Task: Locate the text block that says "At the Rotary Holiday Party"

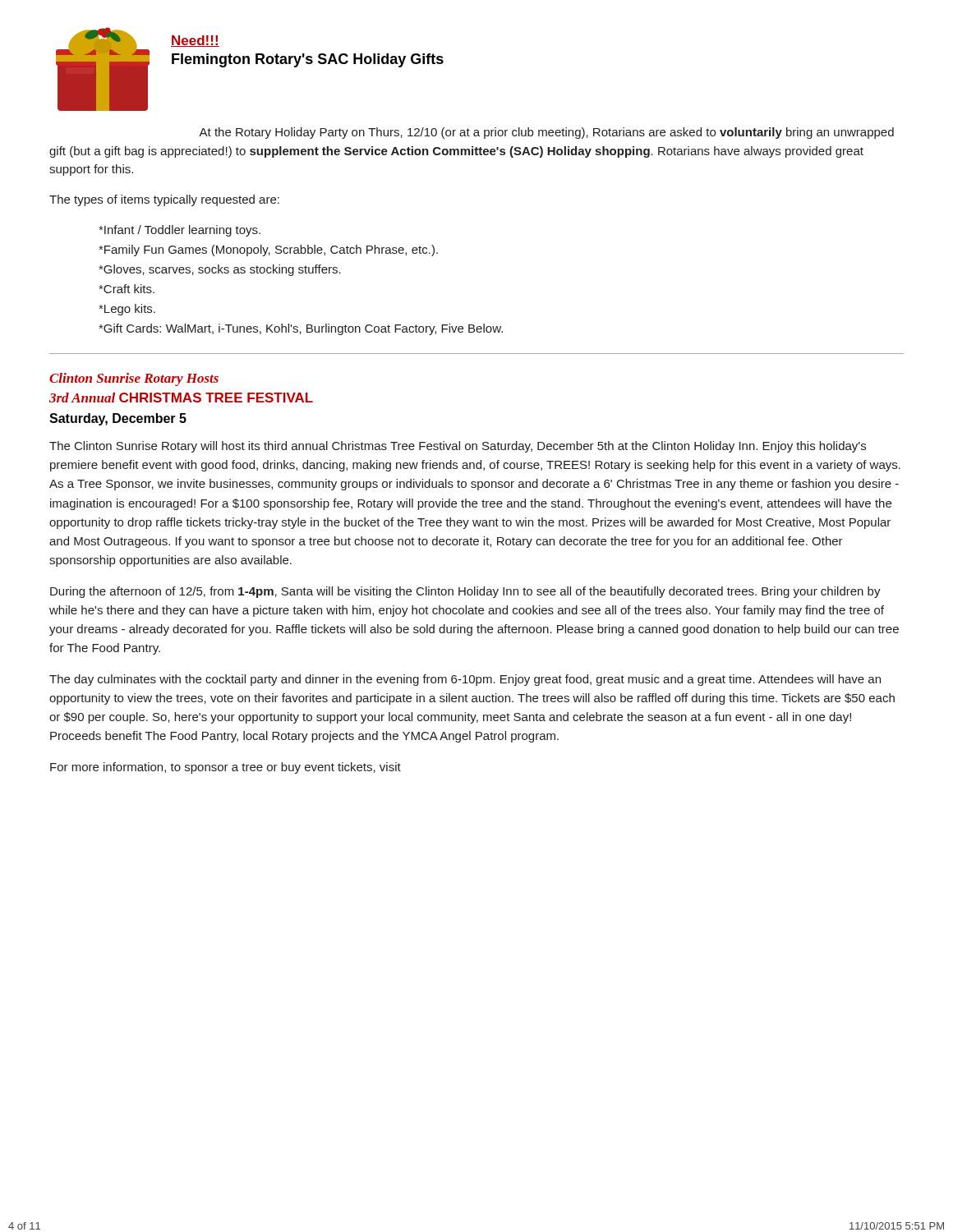Action: (x=472, y=150)
